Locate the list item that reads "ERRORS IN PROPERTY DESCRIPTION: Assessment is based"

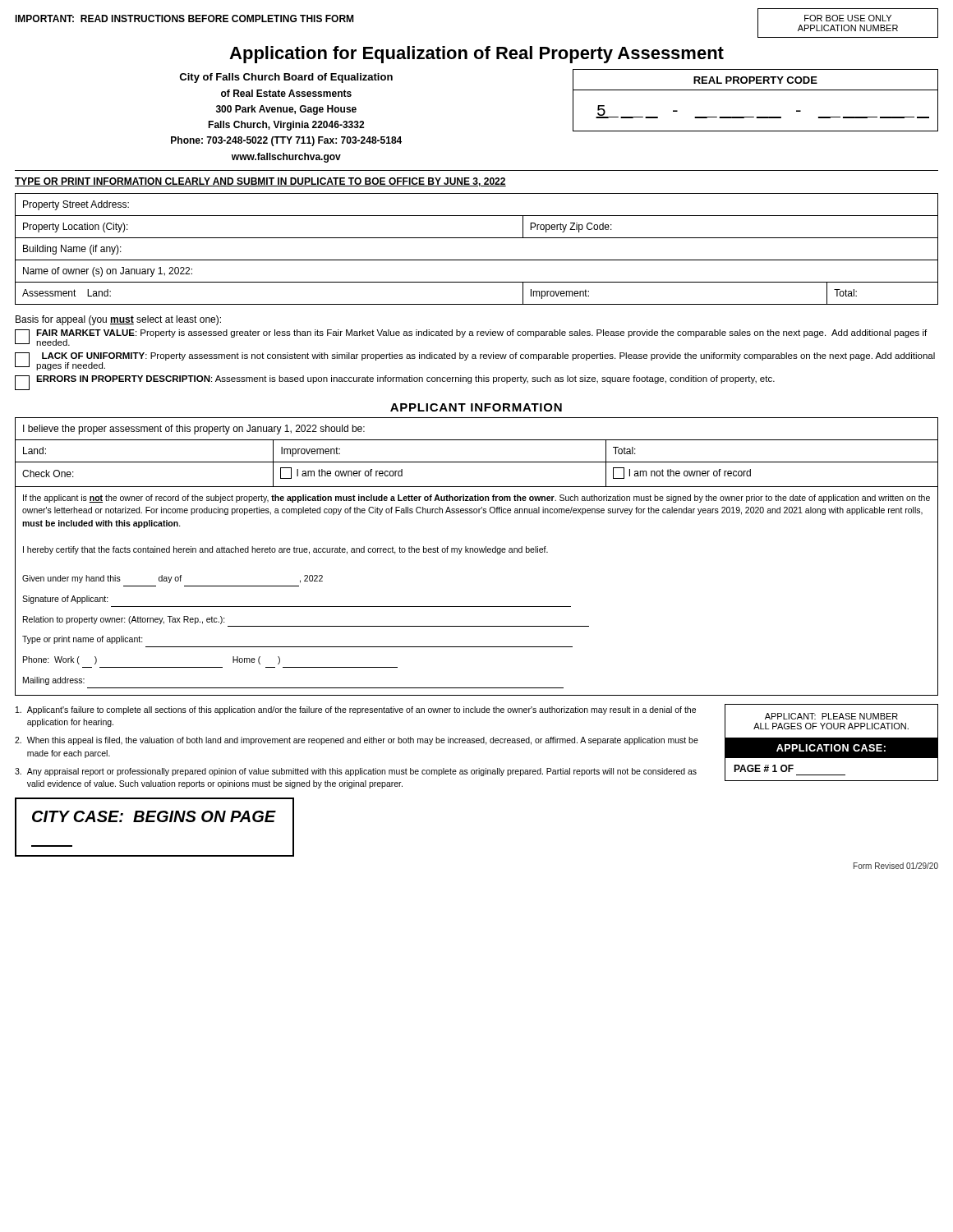[x=395, y=382]
